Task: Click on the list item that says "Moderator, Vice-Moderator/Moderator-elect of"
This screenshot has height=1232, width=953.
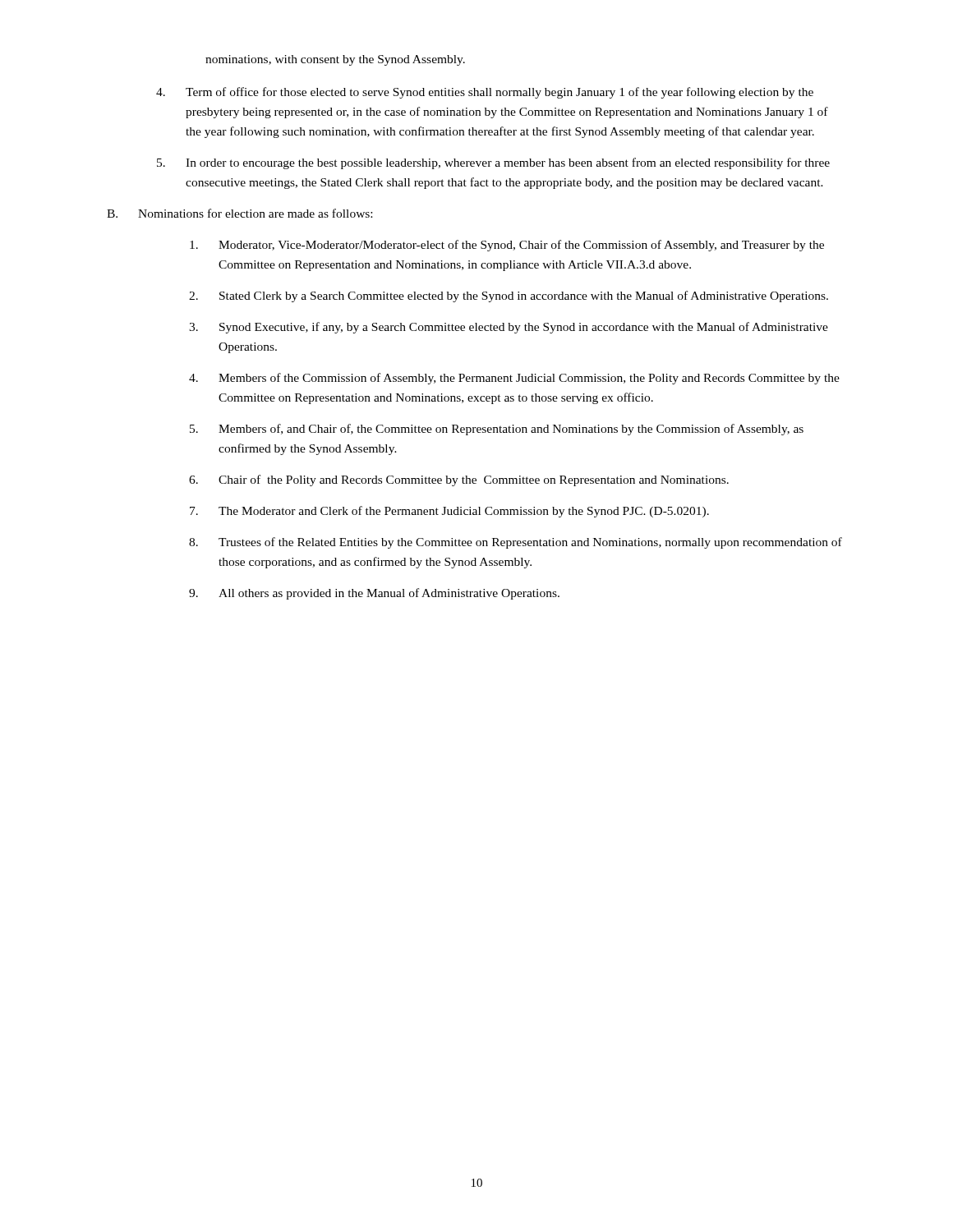Action: coord(518,255)
